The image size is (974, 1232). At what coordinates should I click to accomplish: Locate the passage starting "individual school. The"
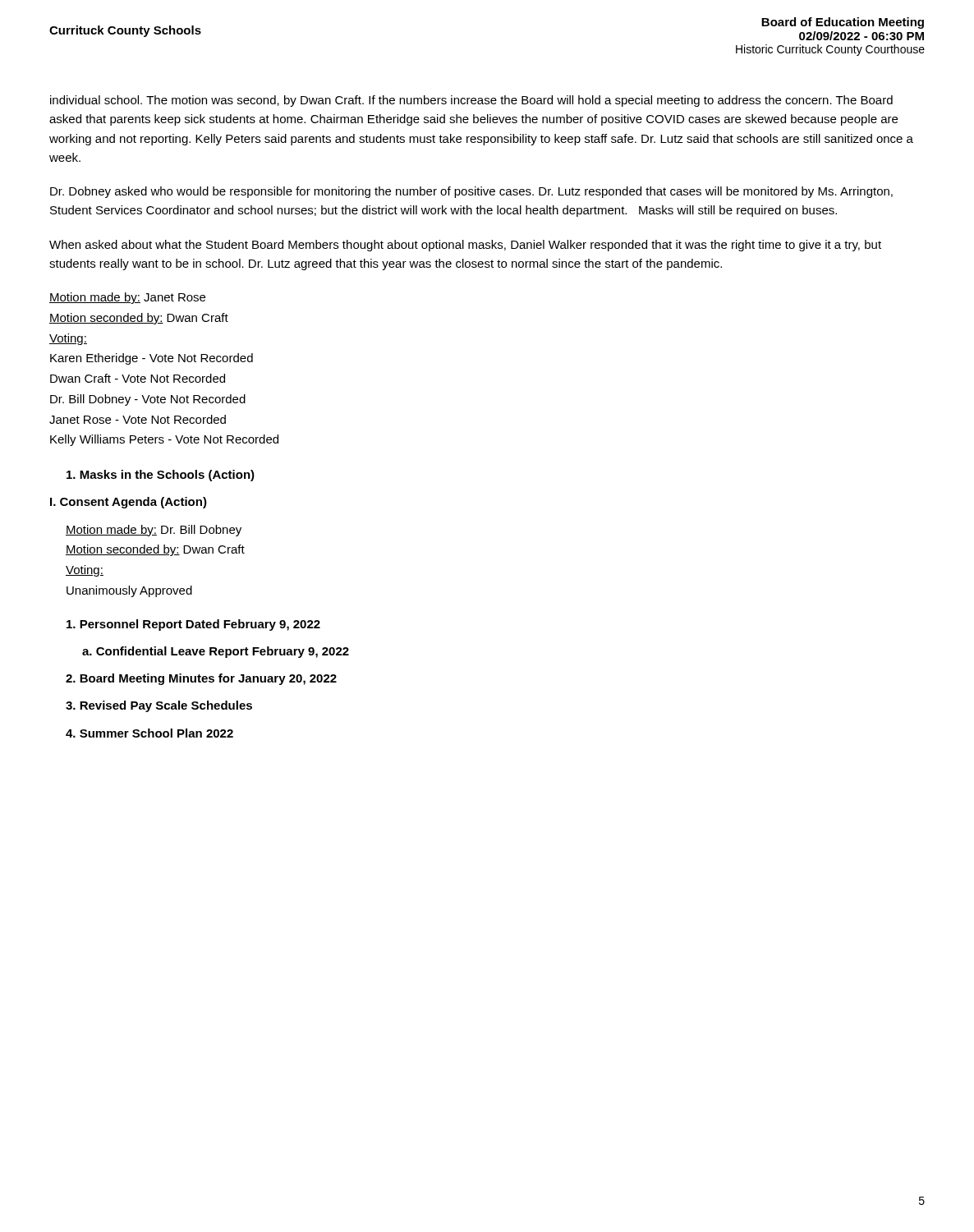pos(481,128)
